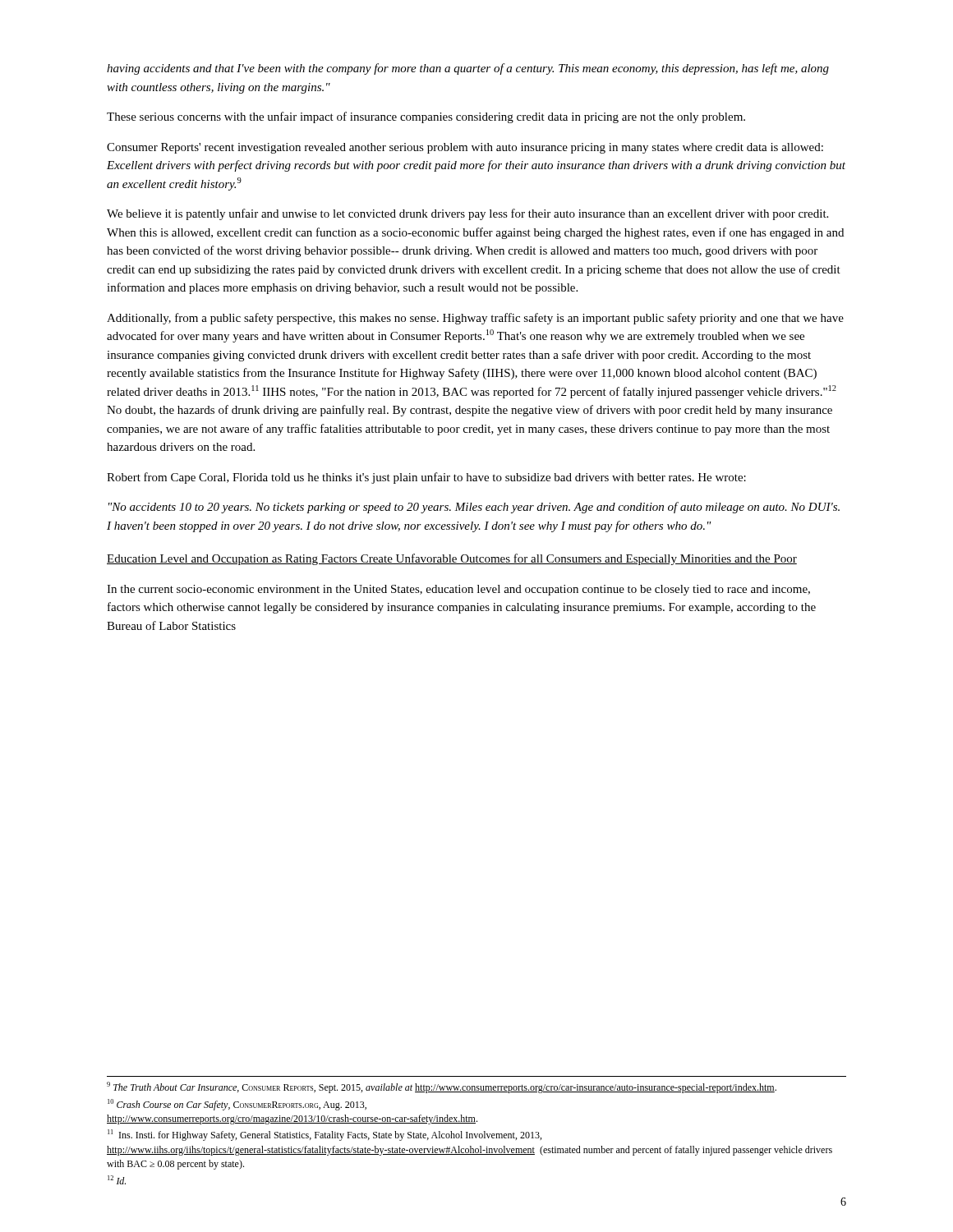
Task: Find the text block with the text "We believe it is patently"
Action: 476,251
